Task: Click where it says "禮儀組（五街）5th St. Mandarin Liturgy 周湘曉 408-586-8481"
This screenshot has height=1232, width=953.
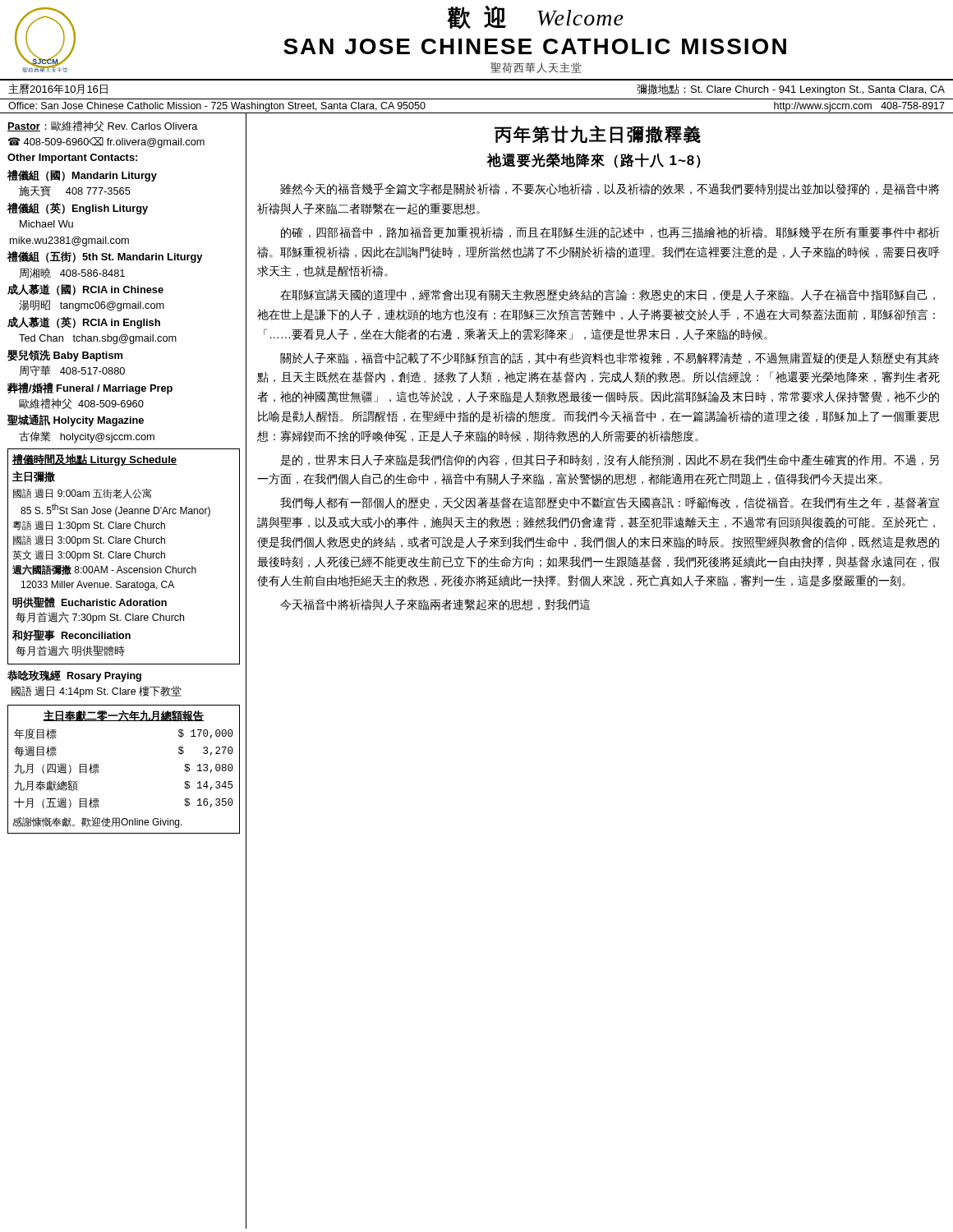Action: [x=105, y=266]
